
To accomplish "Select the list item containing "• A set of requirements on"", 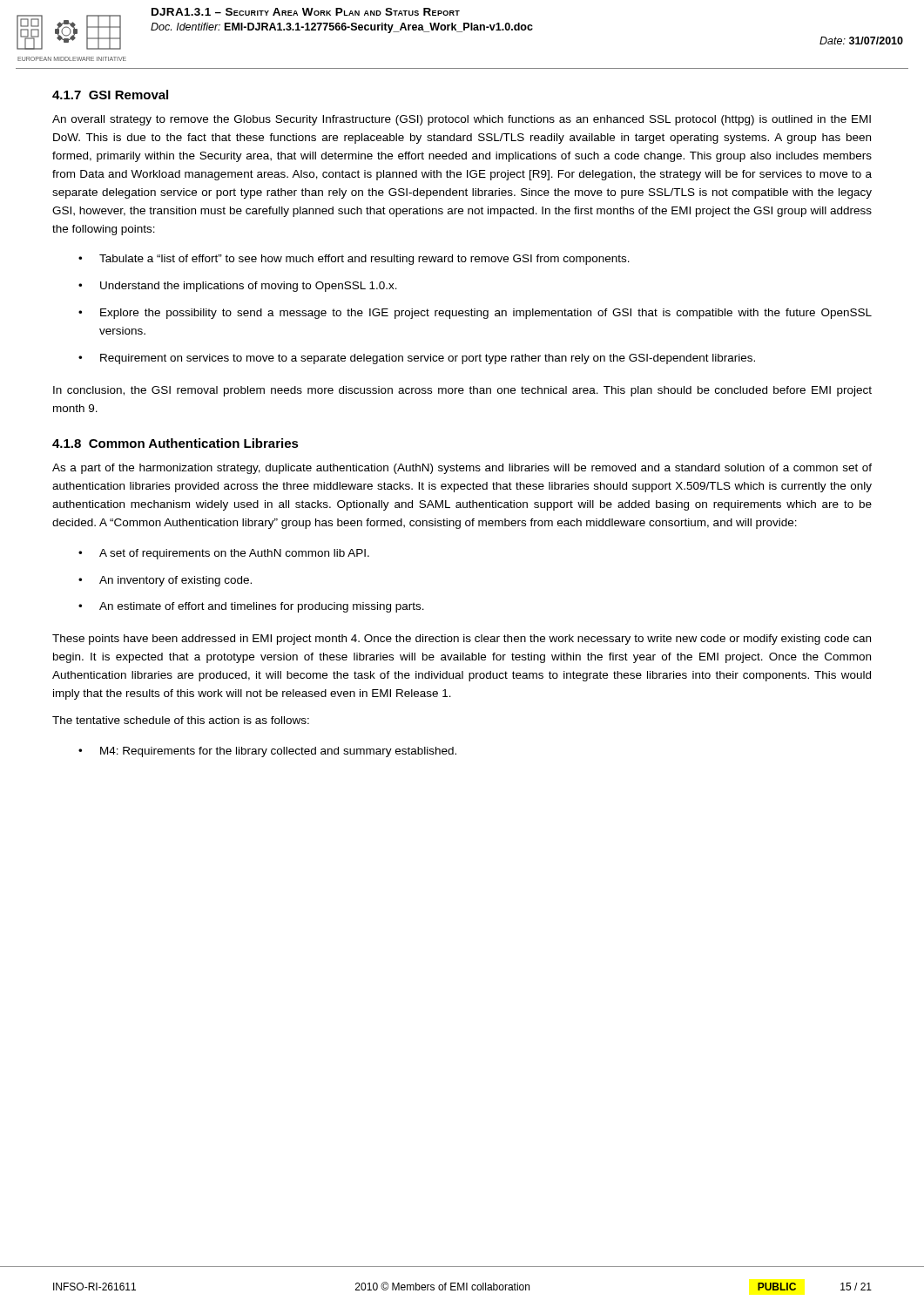I will (x=224, y=553).
